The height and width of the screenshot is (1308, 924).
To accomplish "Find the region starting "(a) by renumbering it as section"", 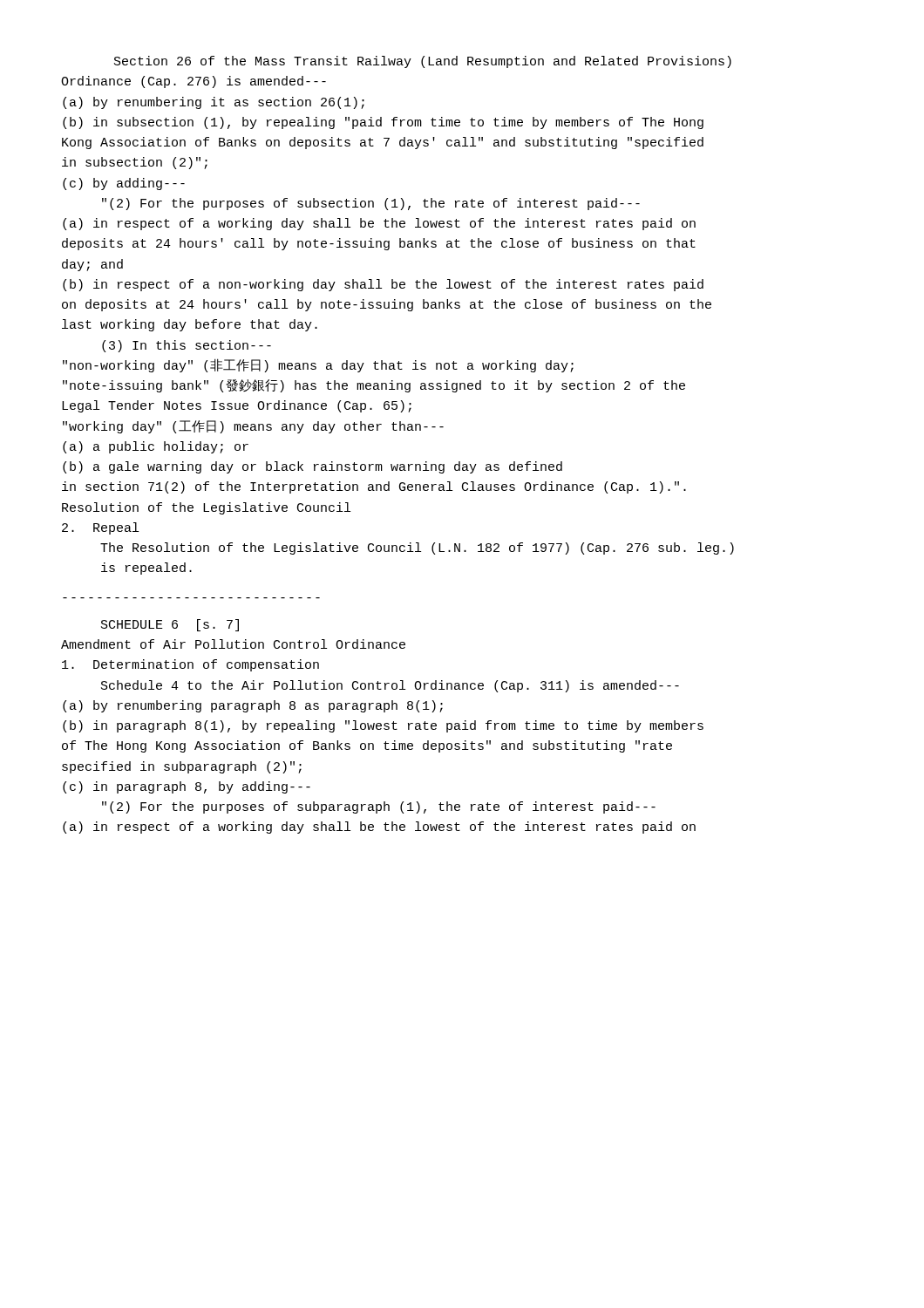I will [x=214, y=103].
